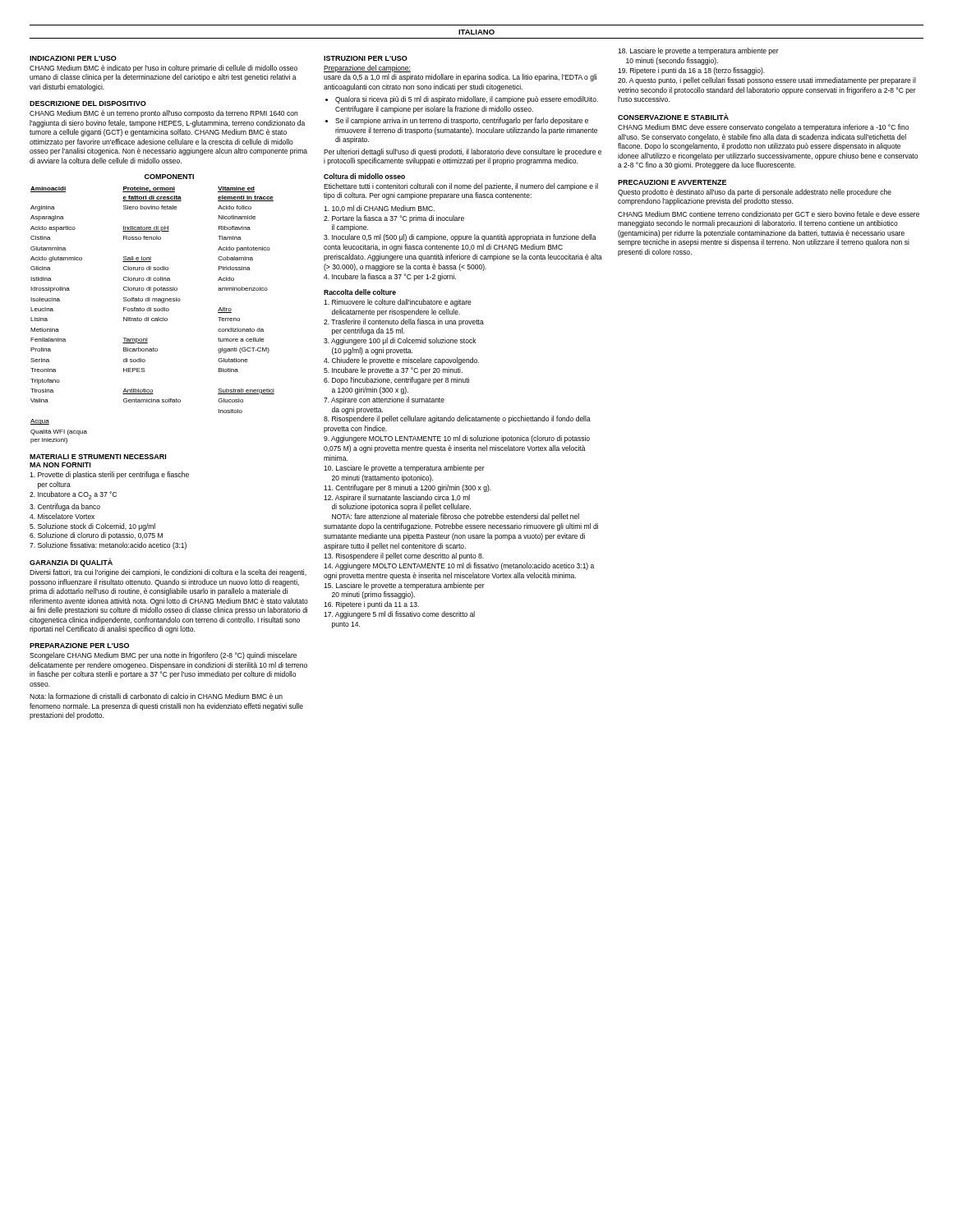This screenshot has height=1232, width=953.
Task: Navigate to the block starting "PRECAUZIONI E AVVERTENZE"
Action: tap(672, 182)
